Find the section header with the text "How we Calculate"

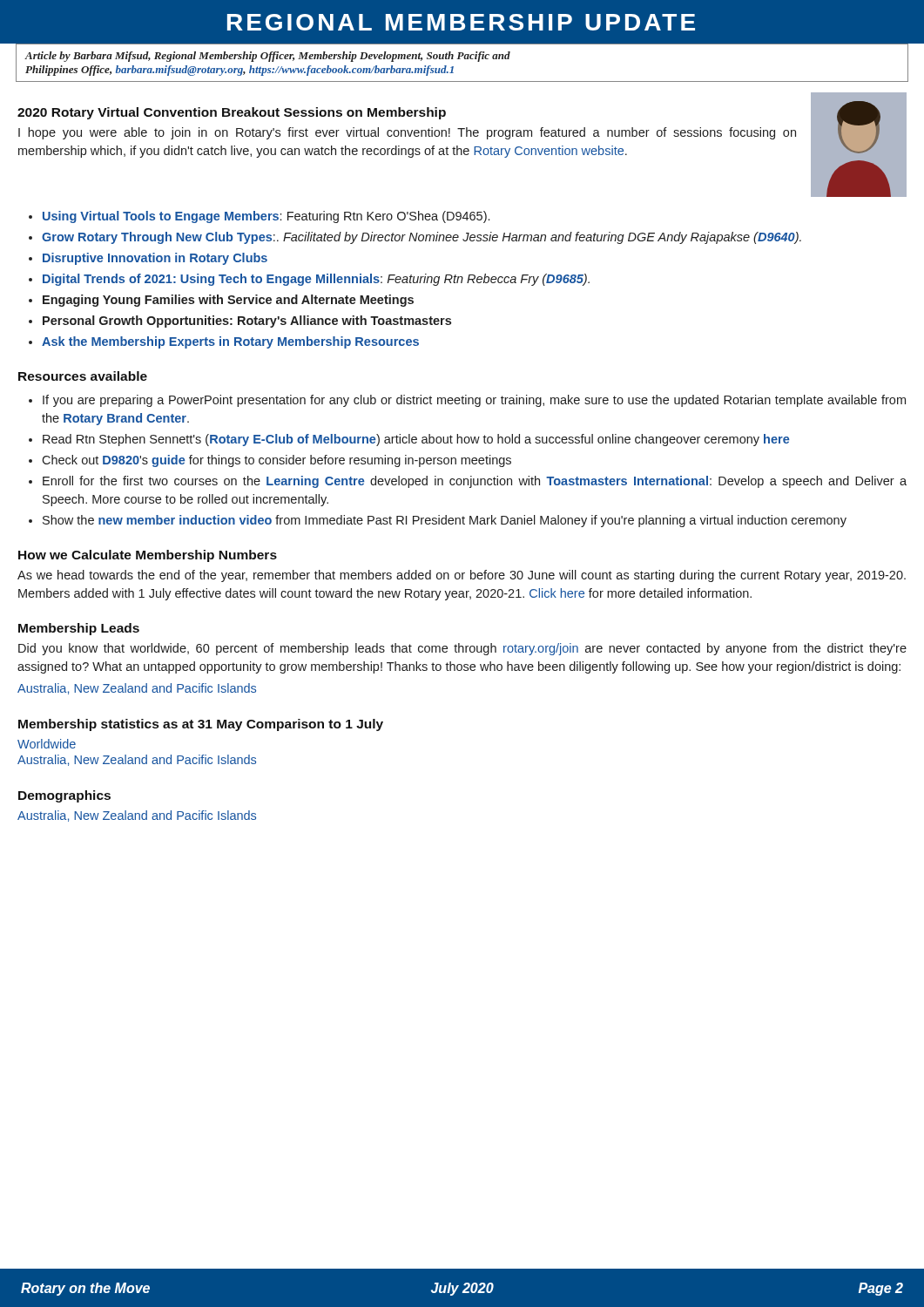tap(147, 555)
